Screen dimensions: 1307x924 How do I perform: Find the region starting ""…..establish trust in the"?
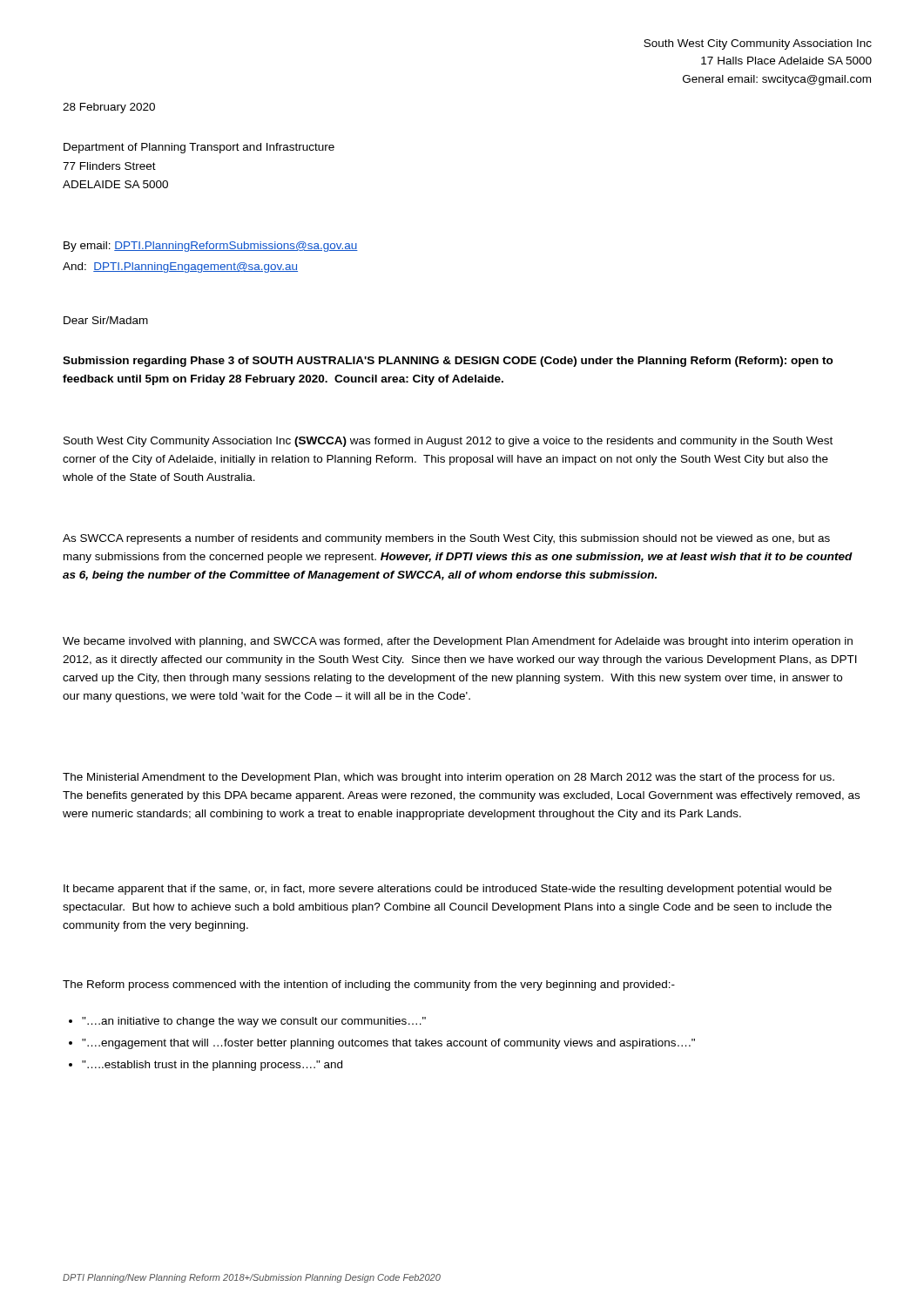coord(212,1064)
